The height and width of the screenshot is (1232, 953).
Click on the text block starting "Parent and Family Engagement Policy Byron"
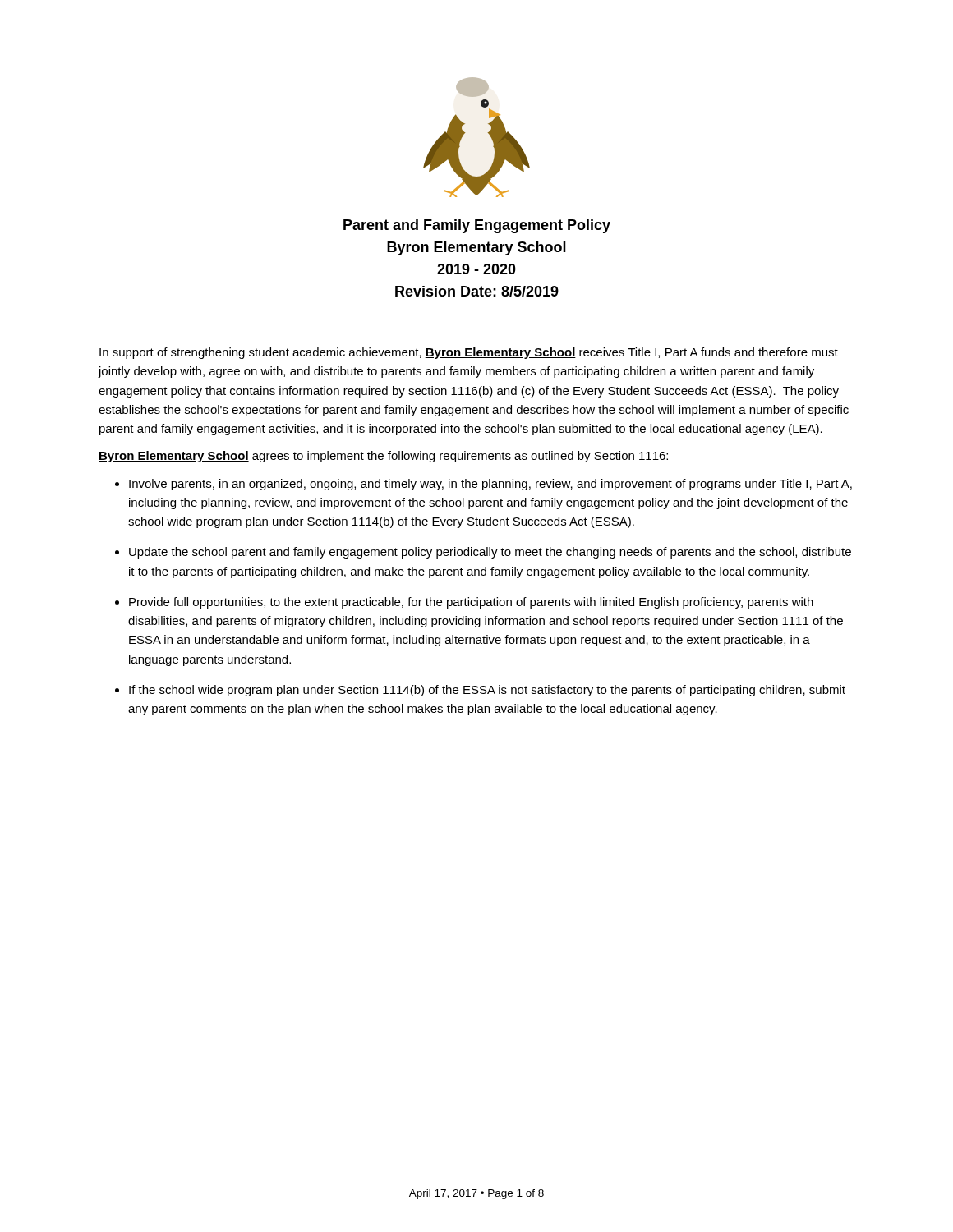[476, 259]
